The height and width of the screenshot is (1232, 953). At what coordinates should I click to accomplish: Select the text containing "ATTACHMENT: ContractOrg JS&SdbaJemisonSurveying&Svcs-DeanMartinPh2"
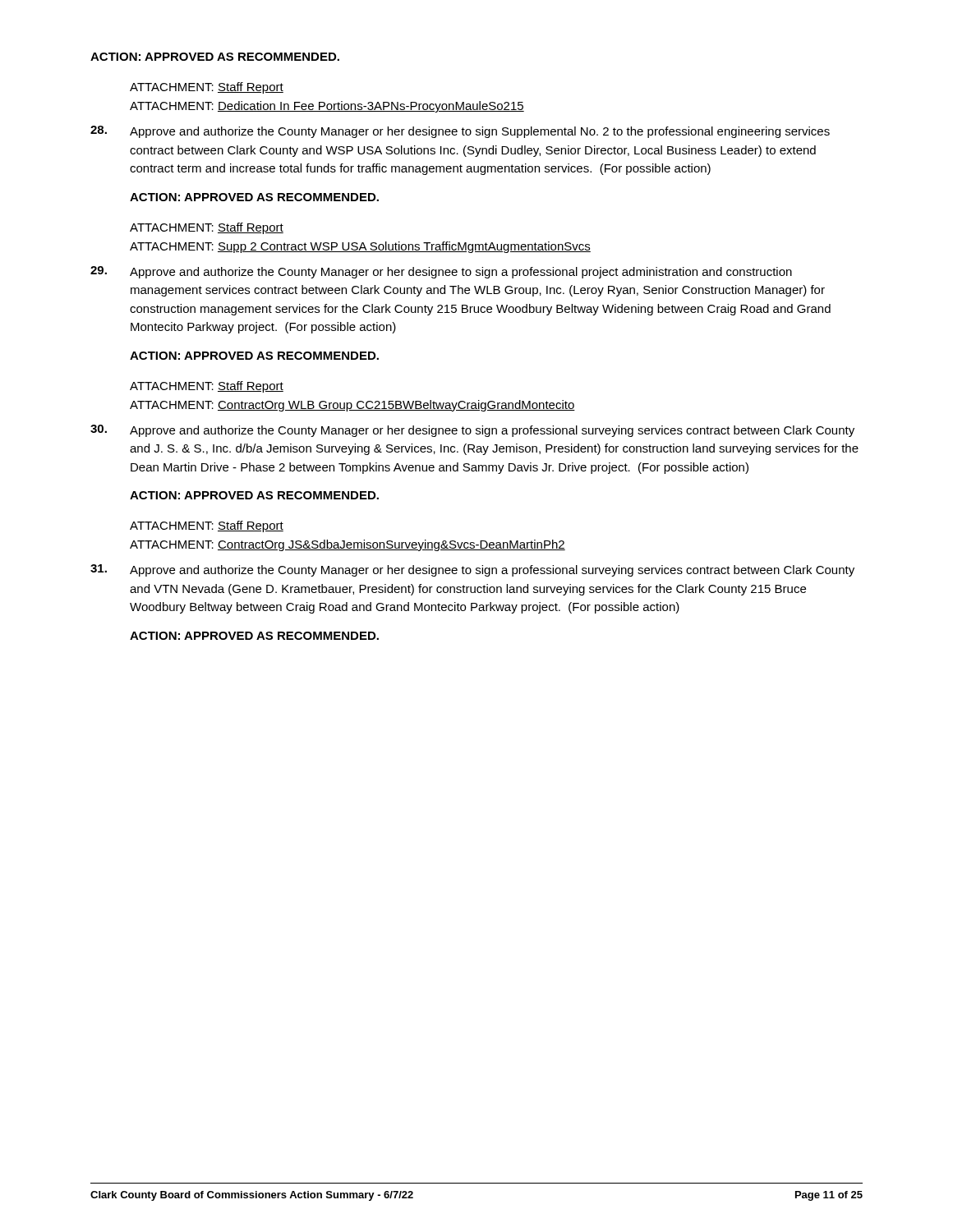tap(347, 544)
